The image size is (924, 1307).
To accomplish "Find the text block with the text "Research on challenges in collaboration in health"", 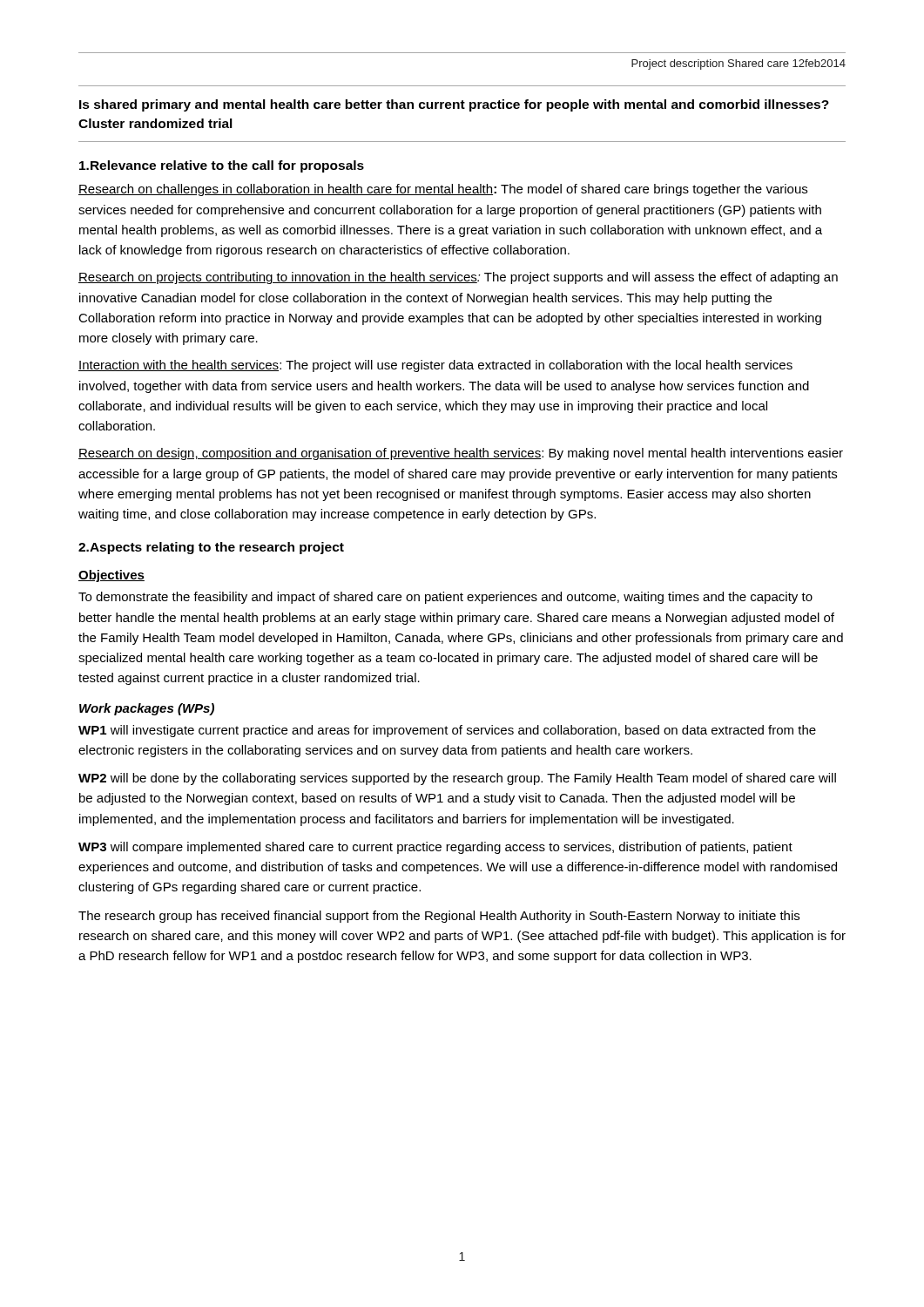I will pyautogui.click(x=450, y=219).
